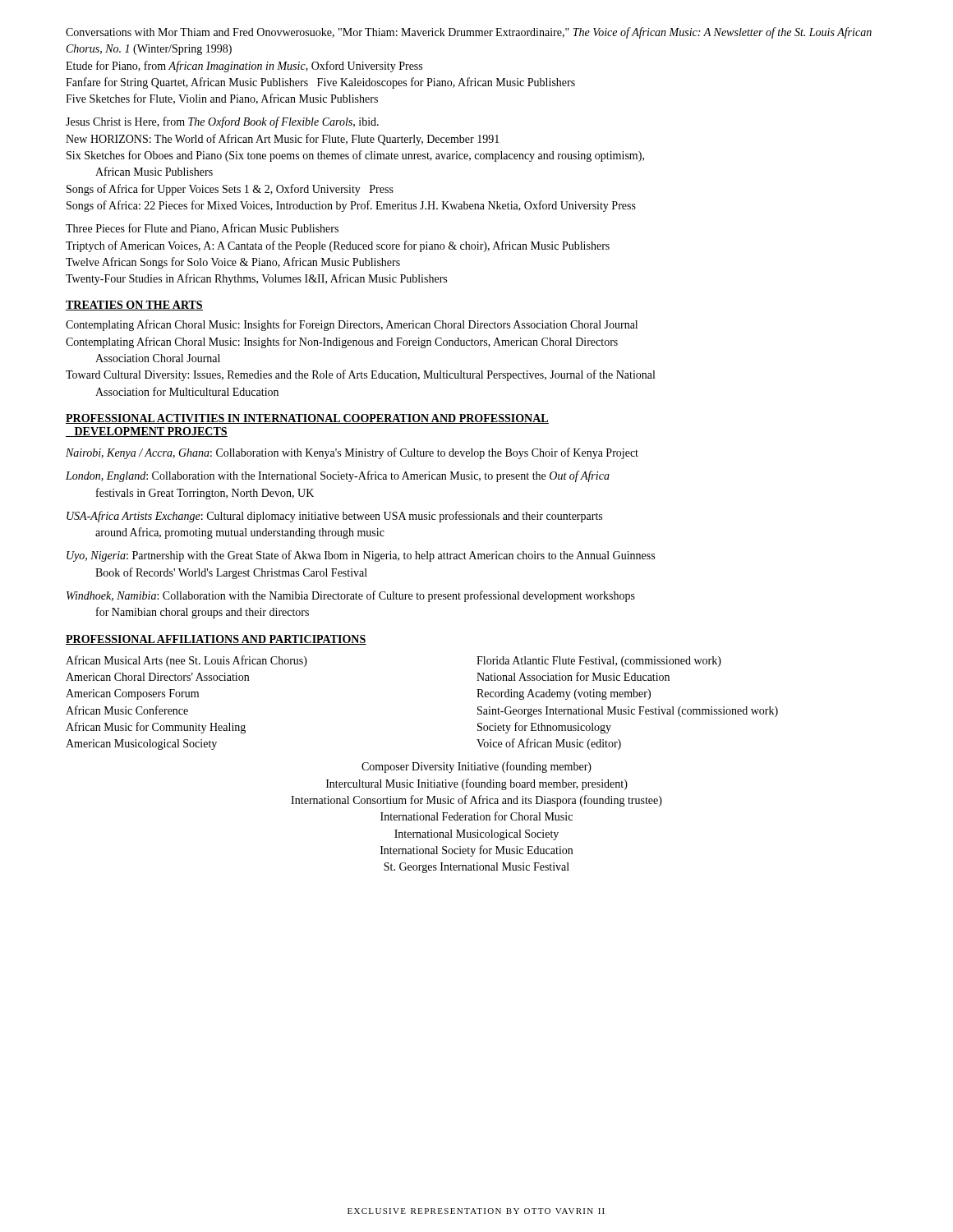Click on the list item with the text "USA-Africa Artists Exchange: Cultural diplomacy"
The height and width of the screenshot is (1232, 953).
pyautogui.click(x=476, y=526)
